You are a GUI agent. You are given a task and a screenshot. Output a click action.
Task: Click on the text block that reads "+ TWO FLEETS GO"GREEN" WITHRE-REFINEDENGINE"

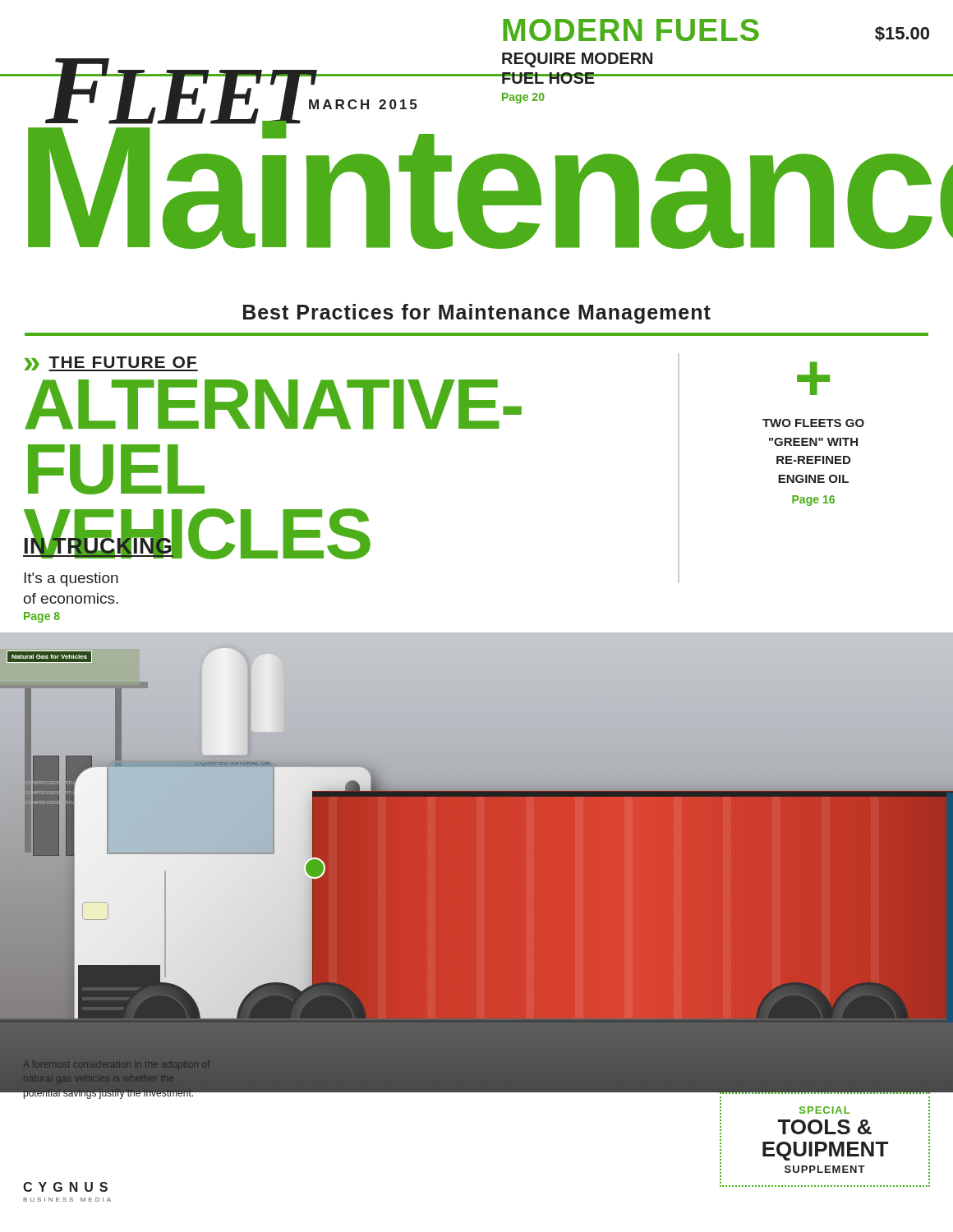pos(813,425)
